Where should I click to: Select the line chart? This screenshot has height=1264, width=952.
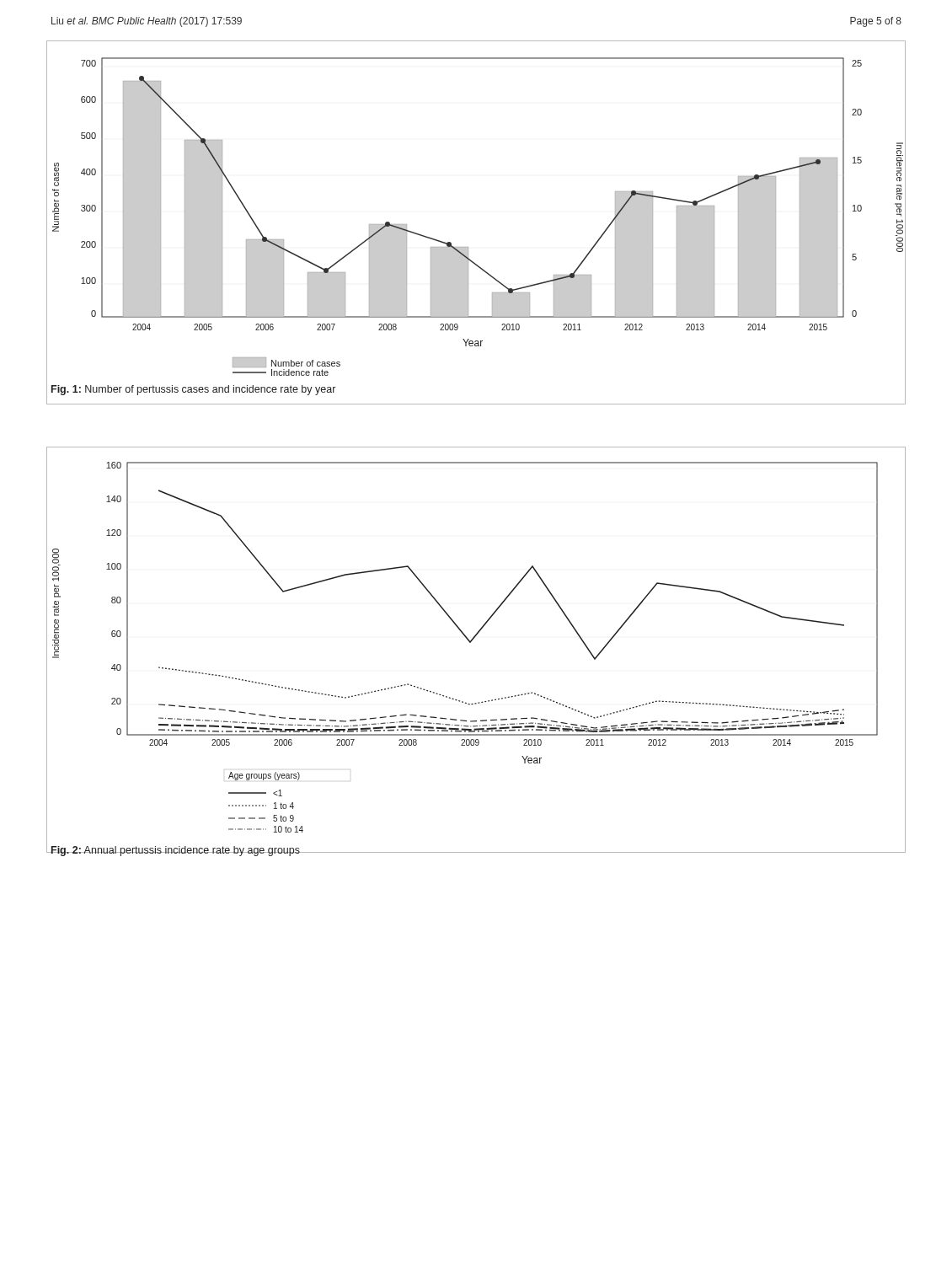pos(476,650)
